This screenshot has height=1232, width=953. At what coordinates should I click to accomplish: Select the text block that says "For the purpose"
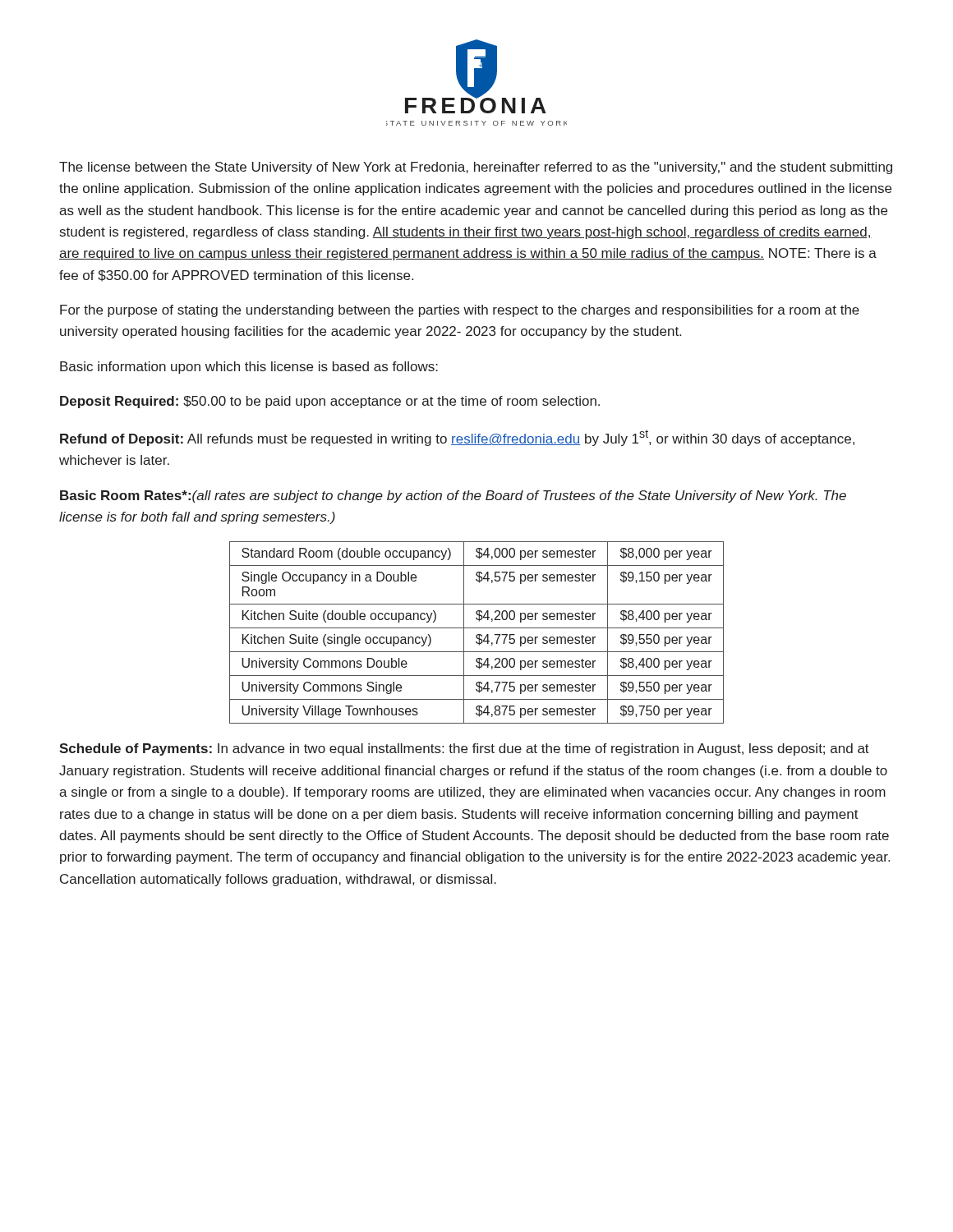(x=476, y=321)
